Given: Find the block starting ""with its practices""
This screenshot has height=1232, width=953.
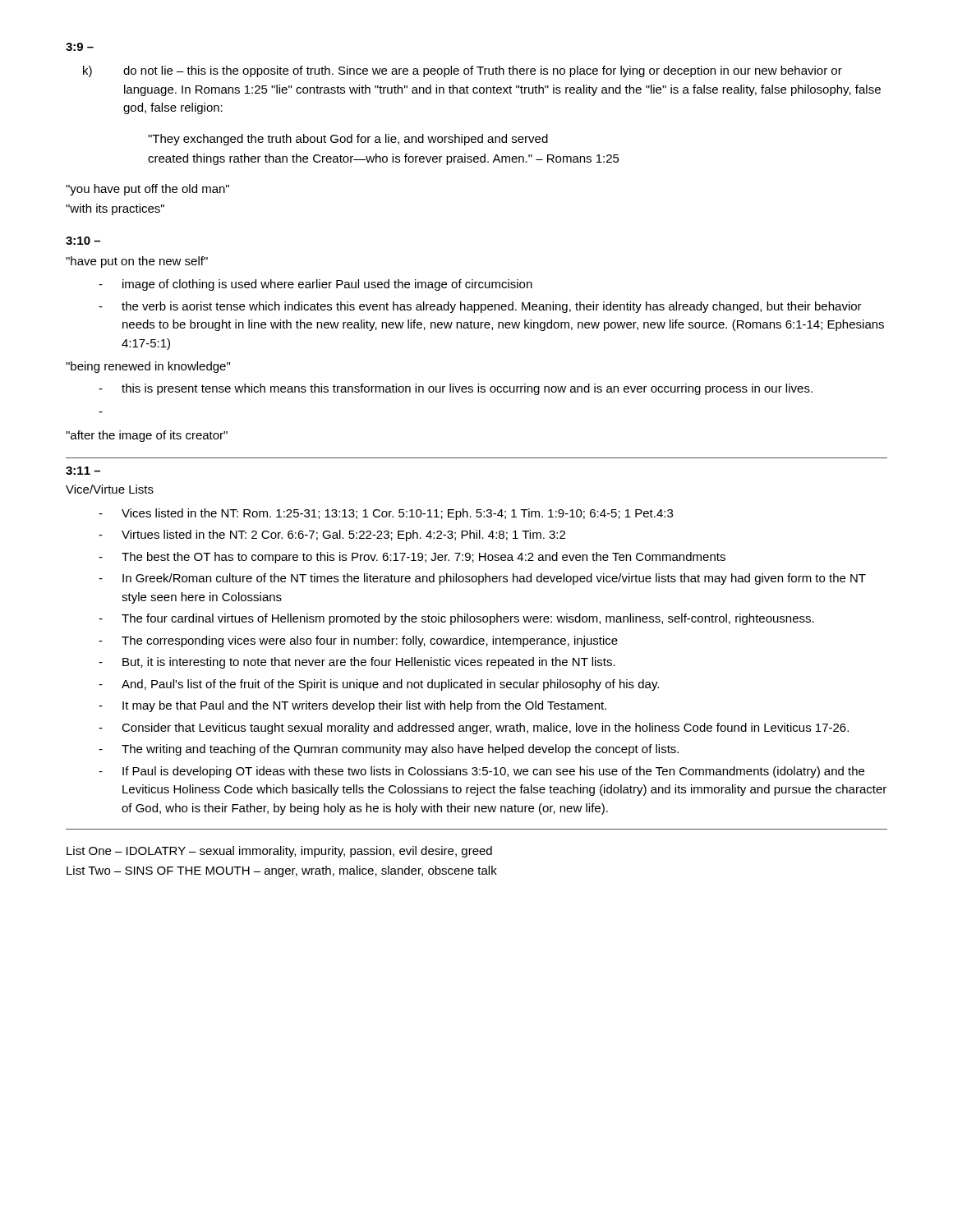Looking at the screenshot, I should tap(115, 208).
